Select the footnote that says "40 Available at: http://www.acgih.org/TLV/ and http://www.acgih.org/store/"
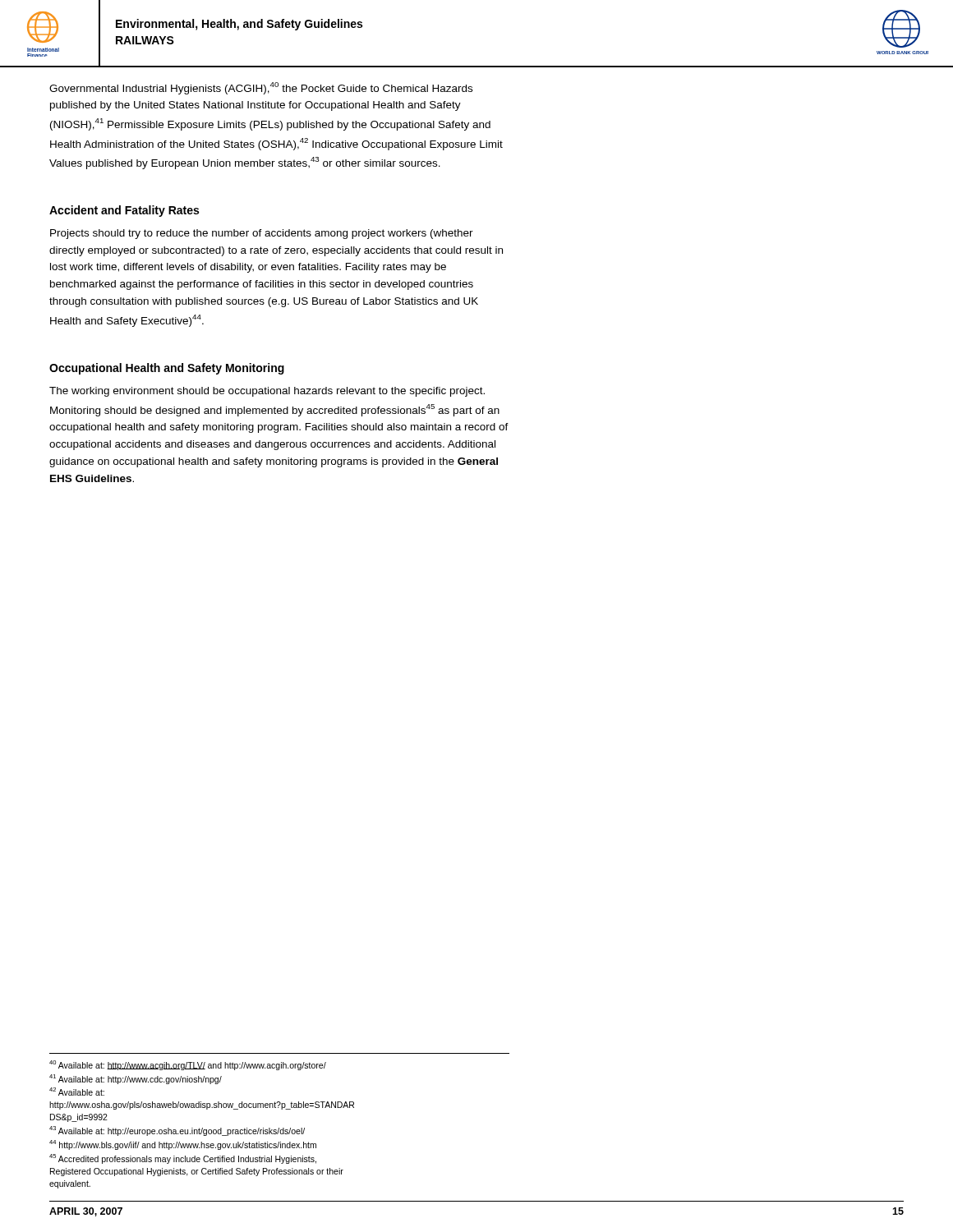Image resolution: width=953 pixels, height=1232 pixels. [188, 1064]
